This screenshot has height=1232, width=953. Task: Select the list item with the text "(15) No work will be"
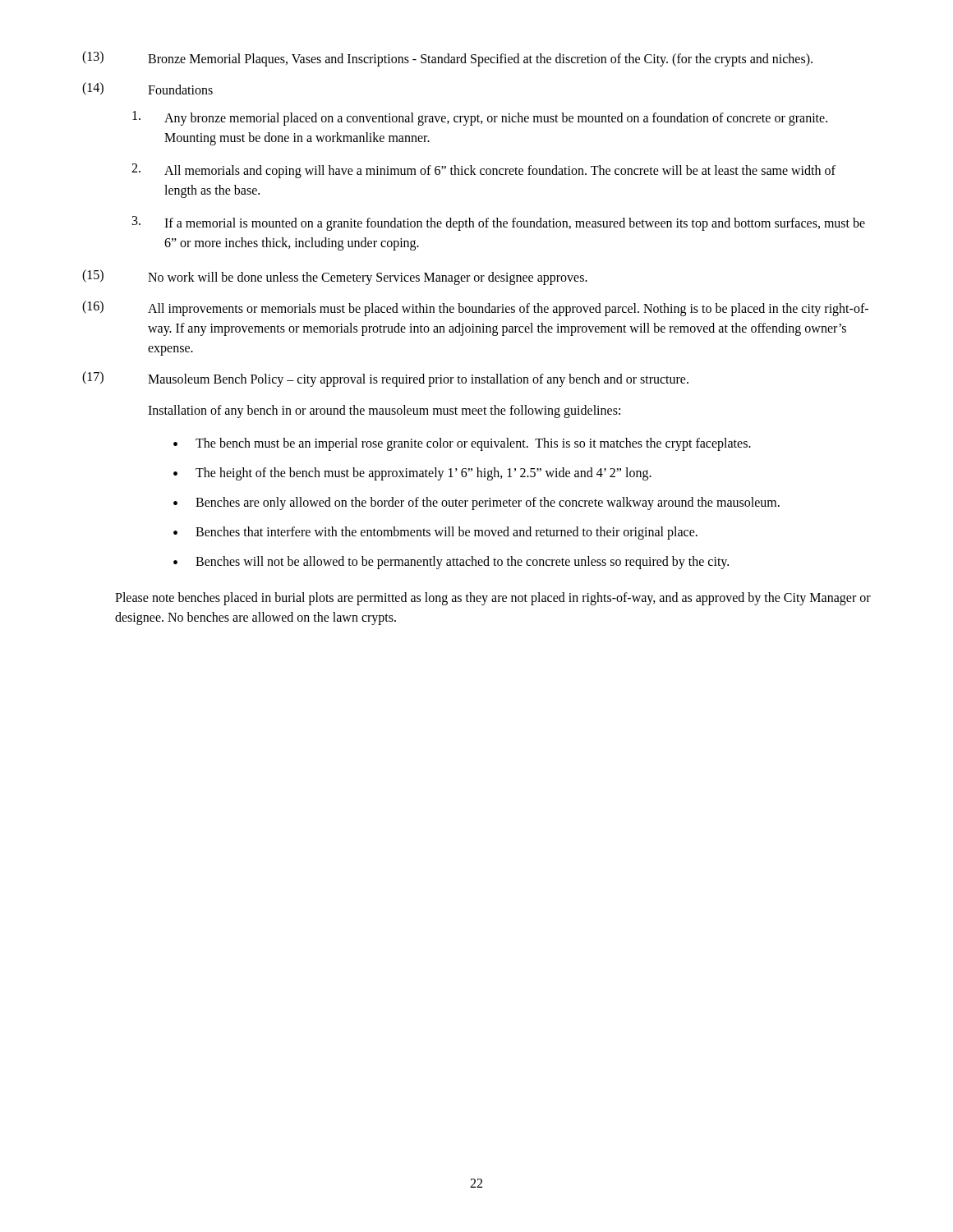(x=476, y=278)
